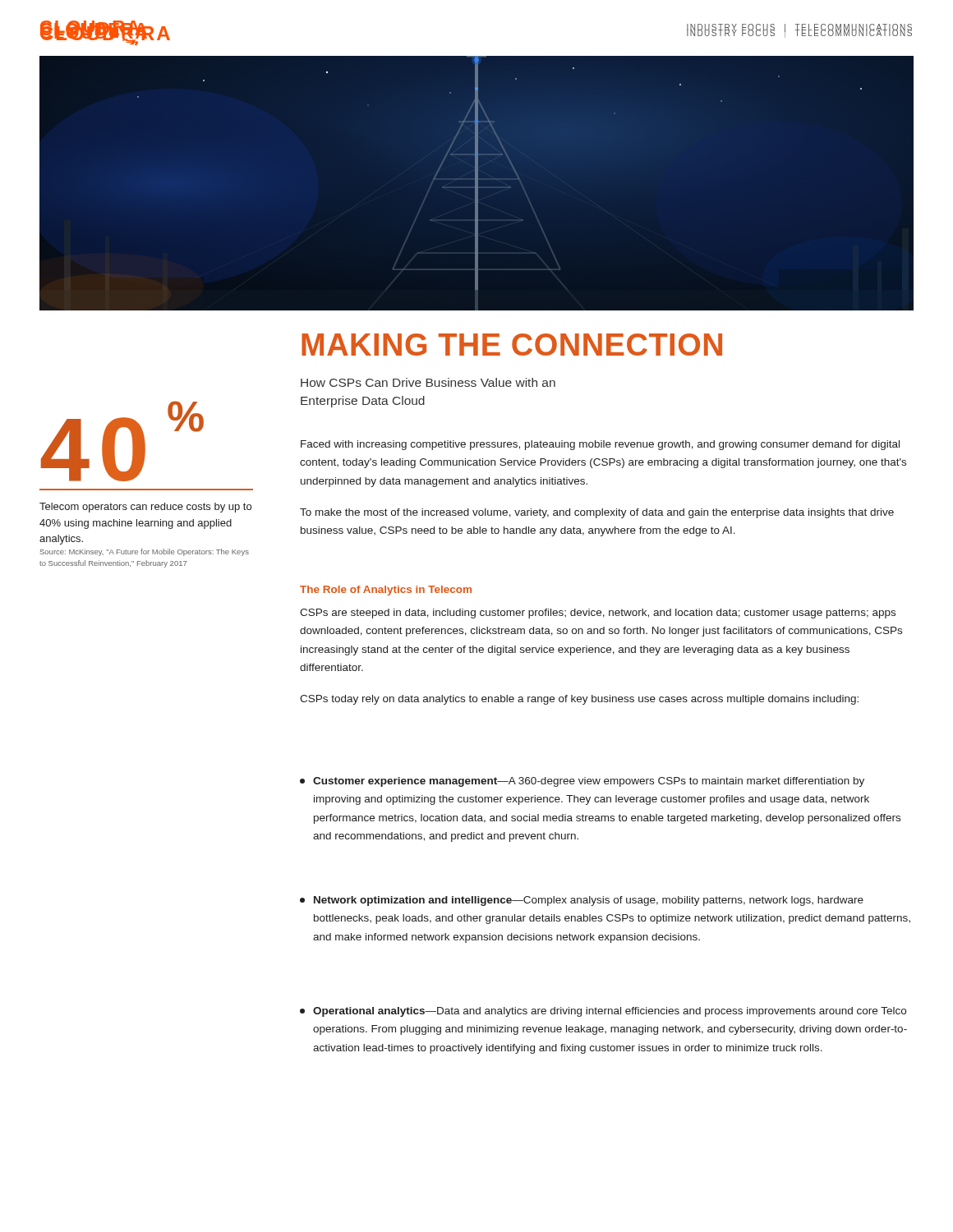This screenshot has width=953, height=1232.
Task: Find the infographic
Action: [x=146, y=441]
